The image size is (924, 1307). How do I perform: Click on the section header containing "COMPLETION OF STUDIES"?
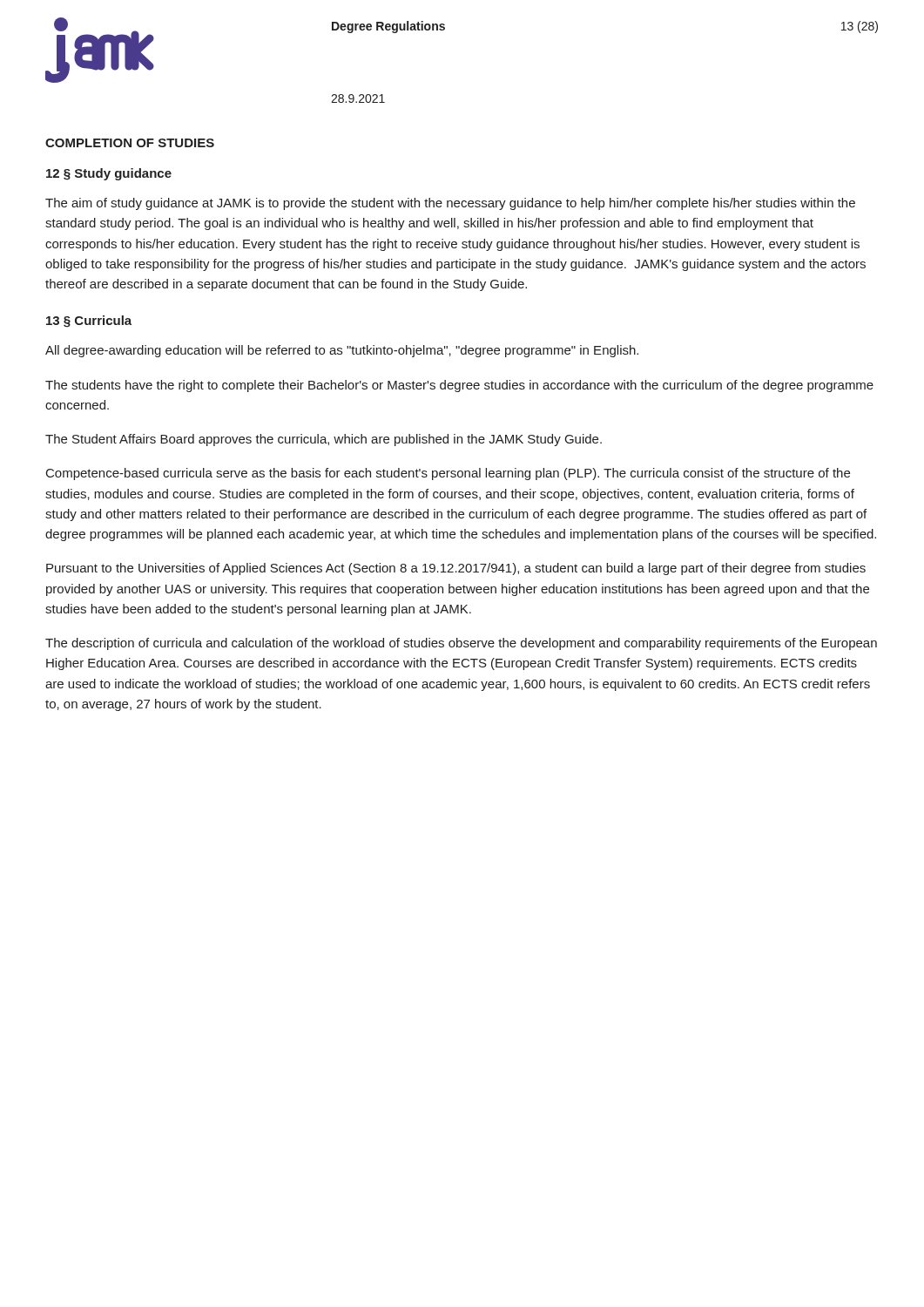click(x=130, y=142)
